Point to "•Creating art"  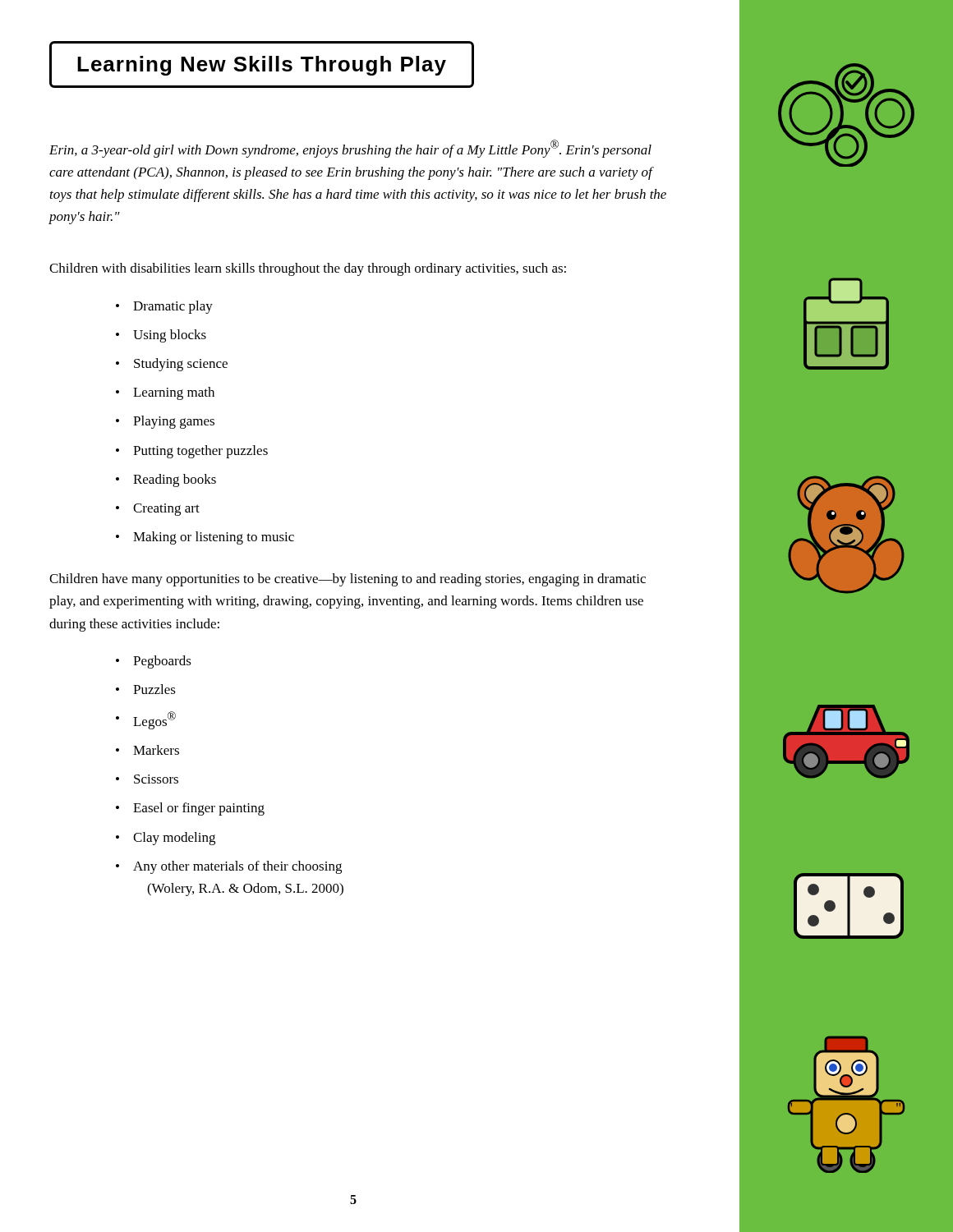tap(157, 508)
